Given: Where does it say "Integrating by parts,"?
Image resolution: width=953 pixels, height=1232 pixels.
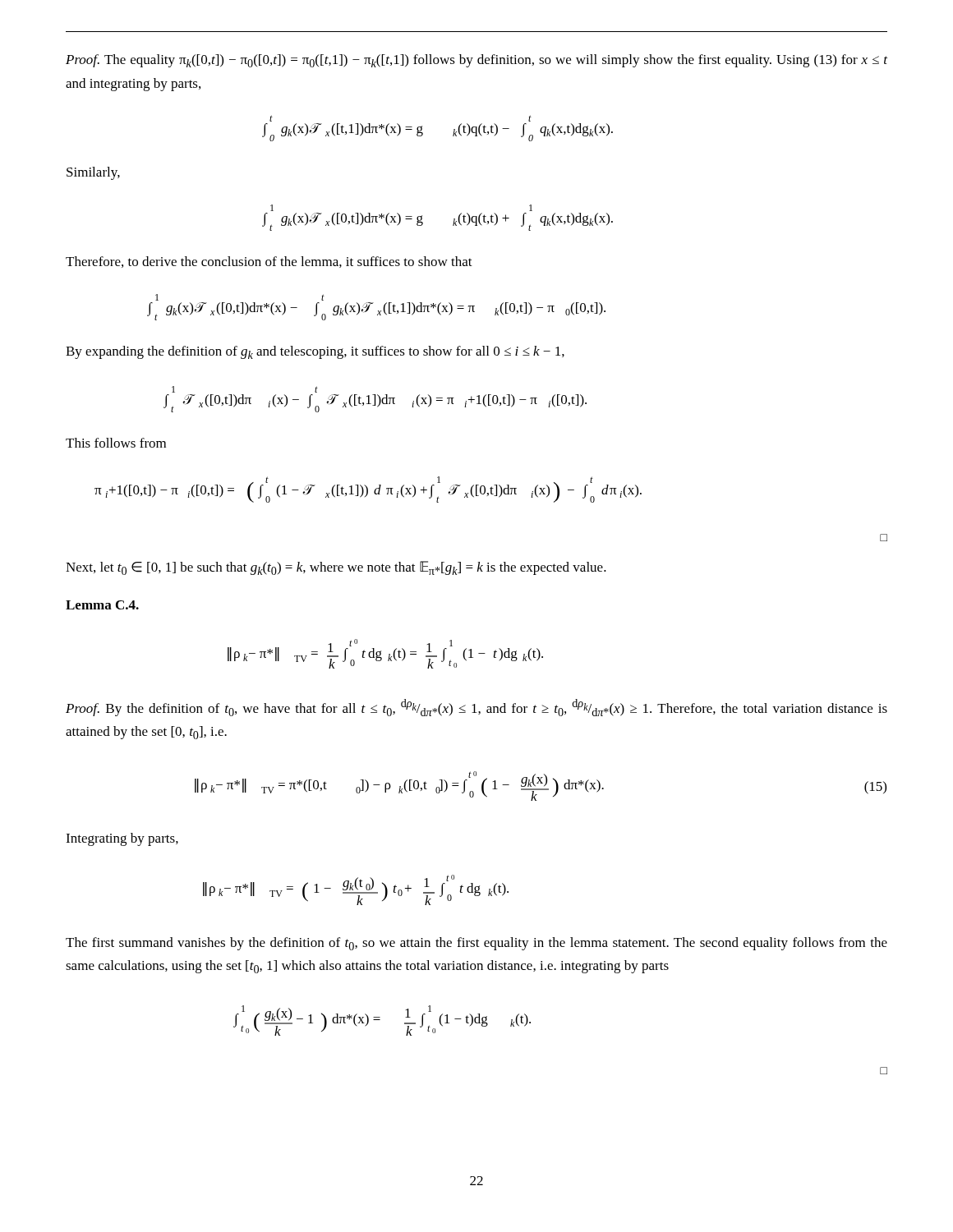Looking at the screenshot, I should coord(122,838).
